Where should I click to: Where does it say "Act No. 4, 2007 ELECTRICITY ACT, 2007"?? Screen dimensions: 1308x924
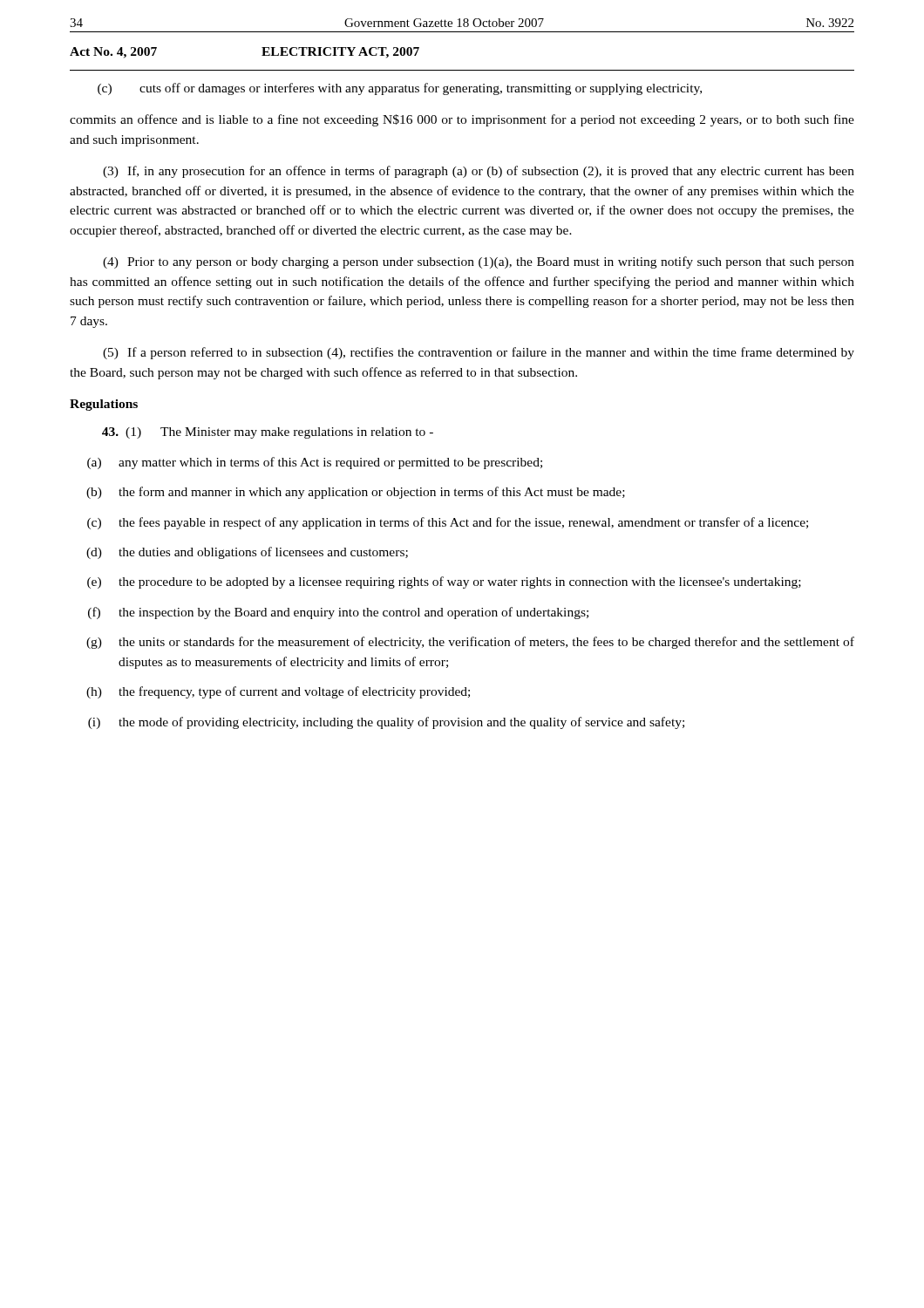pos(108,53)
